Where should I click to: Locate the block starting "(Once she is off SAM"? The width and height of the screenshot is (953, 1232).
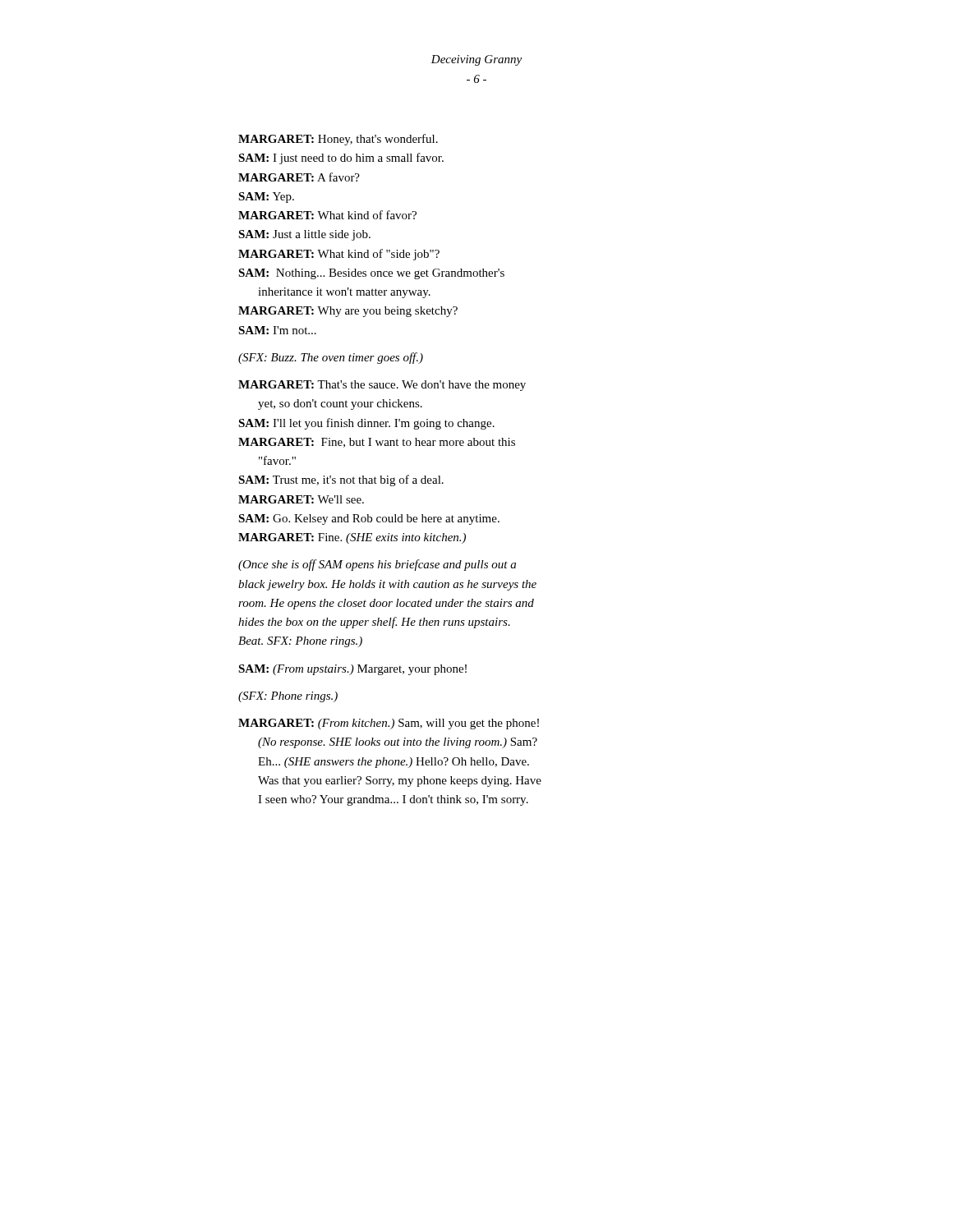476,603
